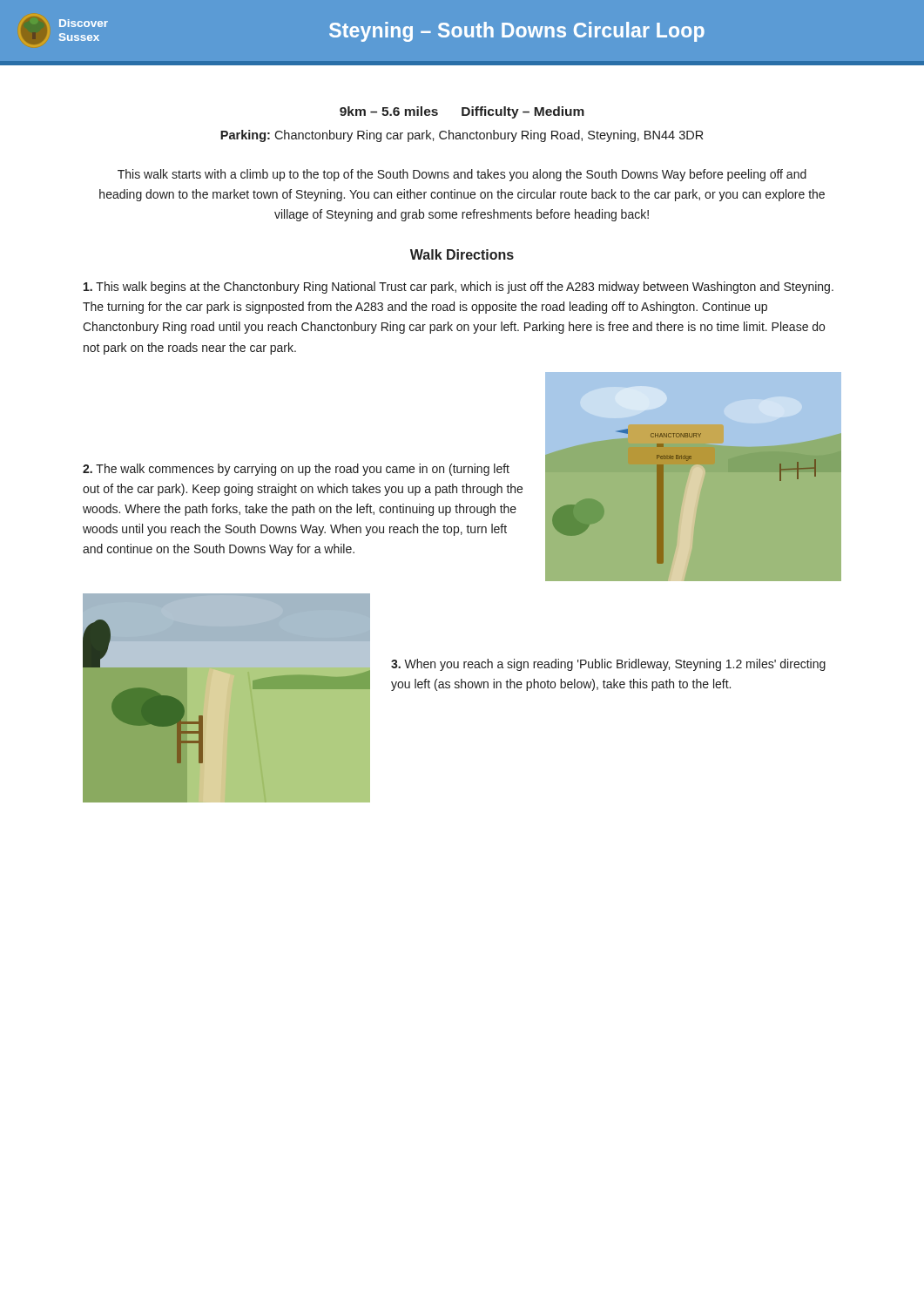The width and height of the screenshot is (924, 1307).
Task: Find the element starting "This walk begins at the Chanctonbury Ring"
Action: pyautogui.click(x=458, y=317)
